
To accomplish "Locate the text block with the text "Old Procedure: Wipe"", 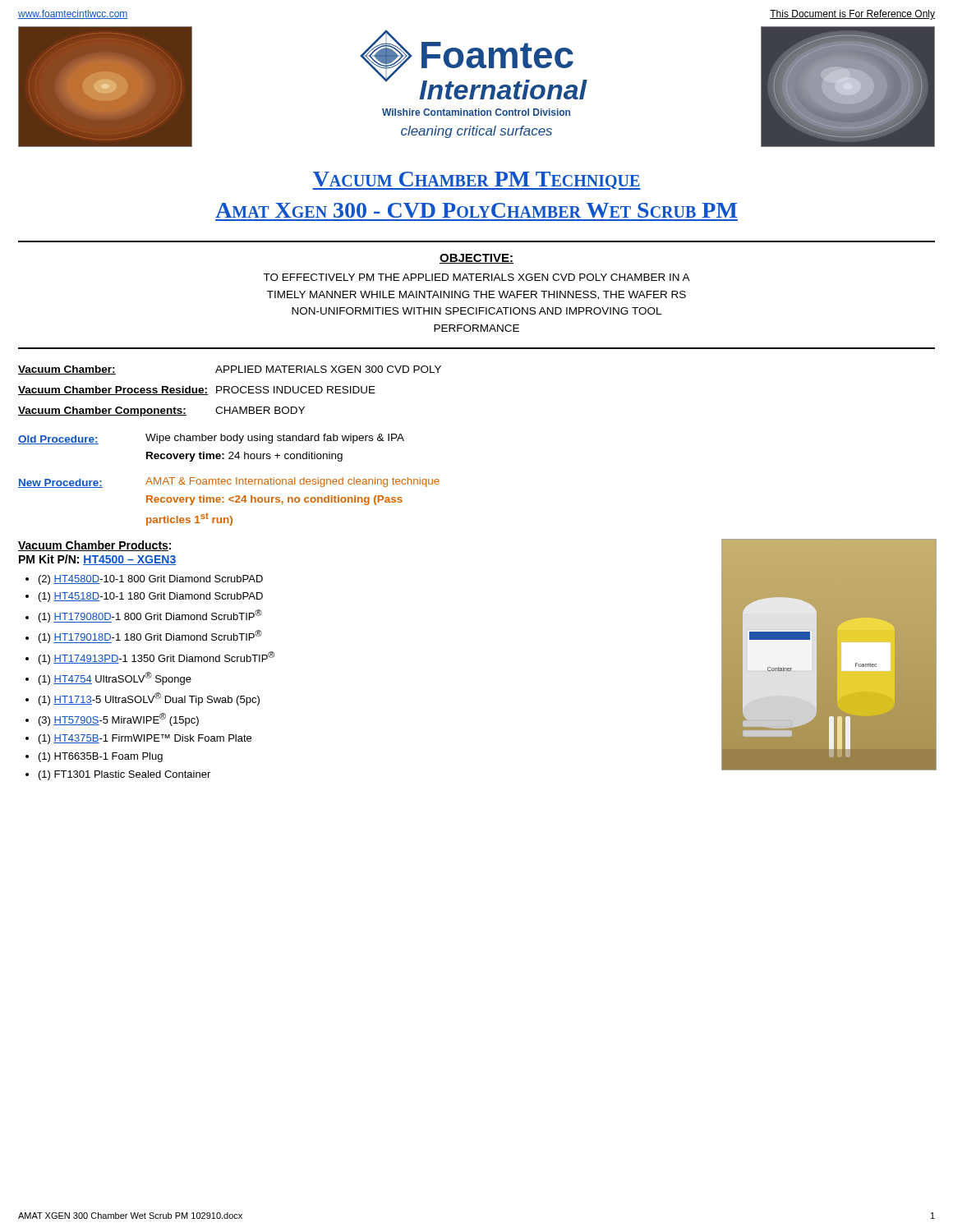I will [211, 439].
